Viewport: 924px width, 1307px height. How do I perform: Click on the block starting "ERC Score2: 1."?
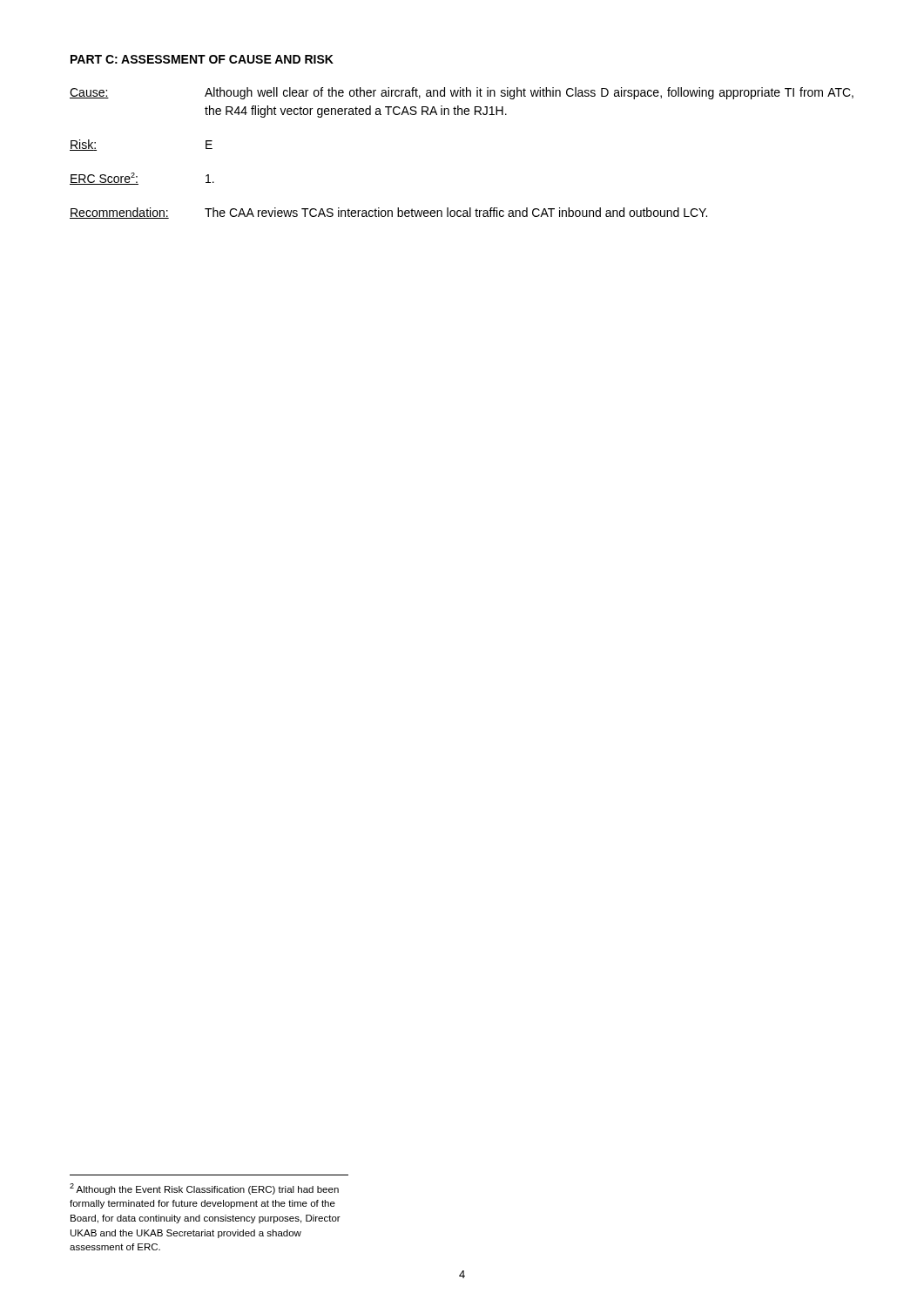point(104,178)
